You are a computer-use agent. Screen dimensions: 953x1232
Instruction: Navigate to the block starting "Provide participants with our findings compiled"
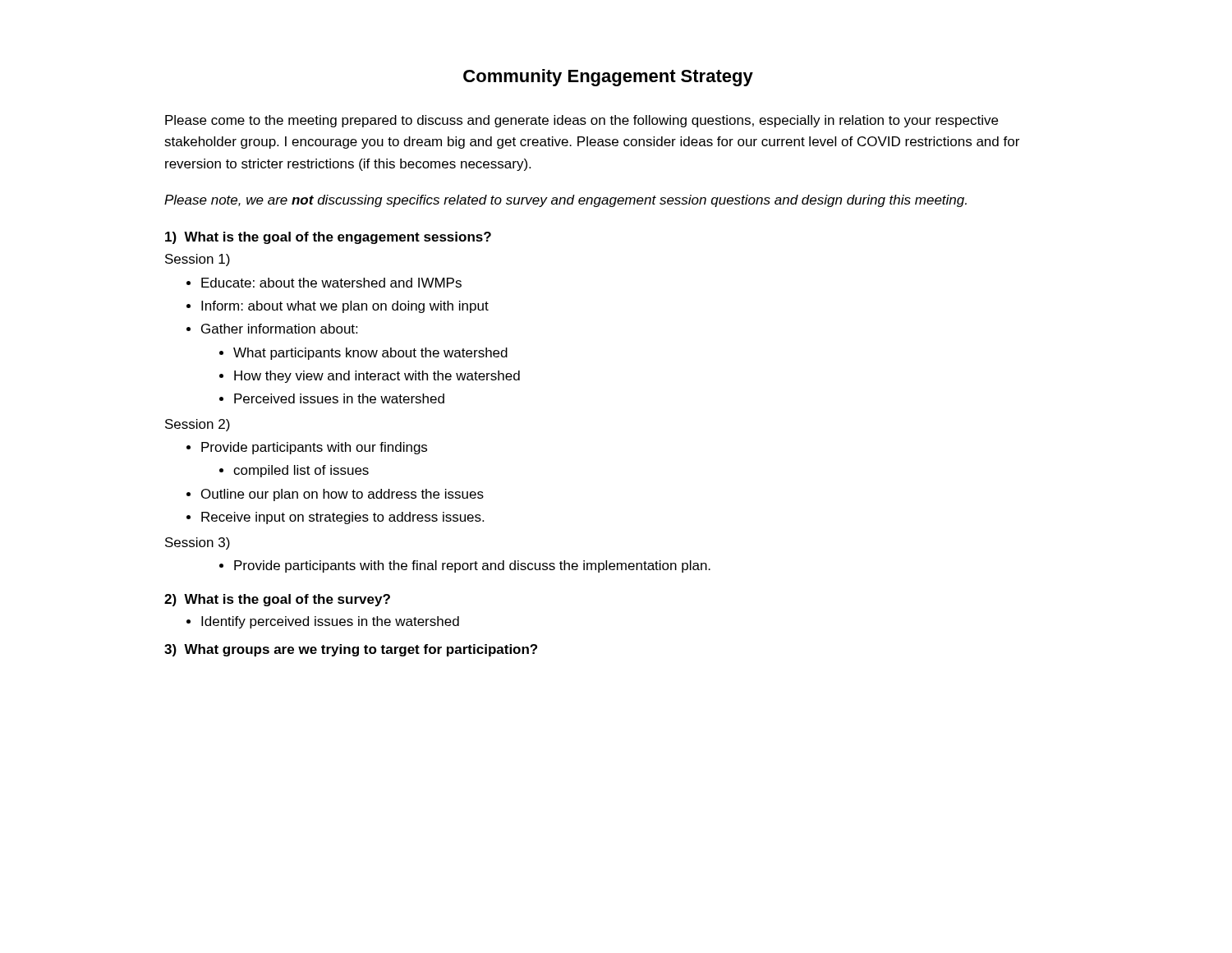(x=314, y=448)
